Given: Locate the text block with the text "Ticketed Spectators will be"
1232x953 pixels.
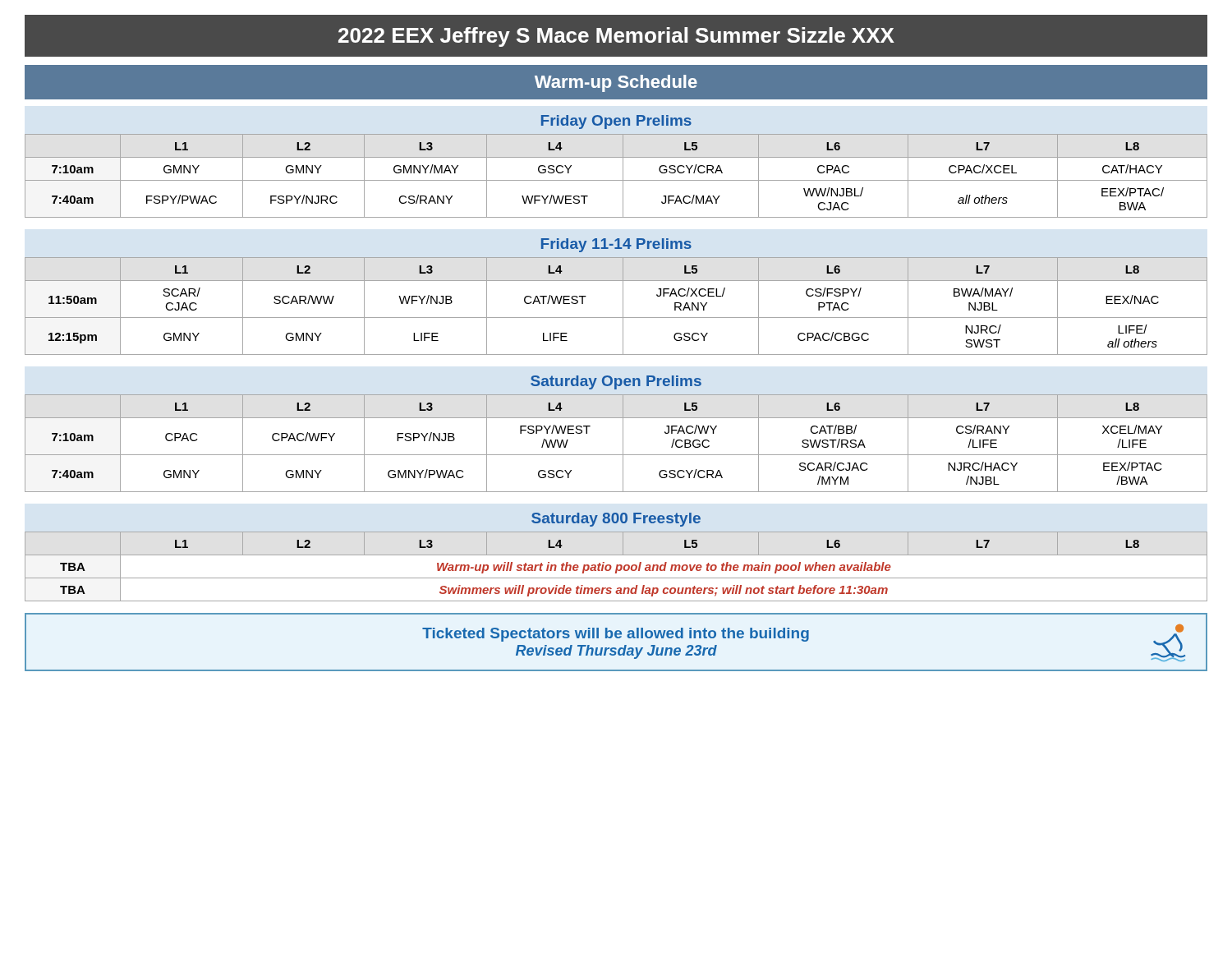Looking at the screenshot, I should 616,642.
